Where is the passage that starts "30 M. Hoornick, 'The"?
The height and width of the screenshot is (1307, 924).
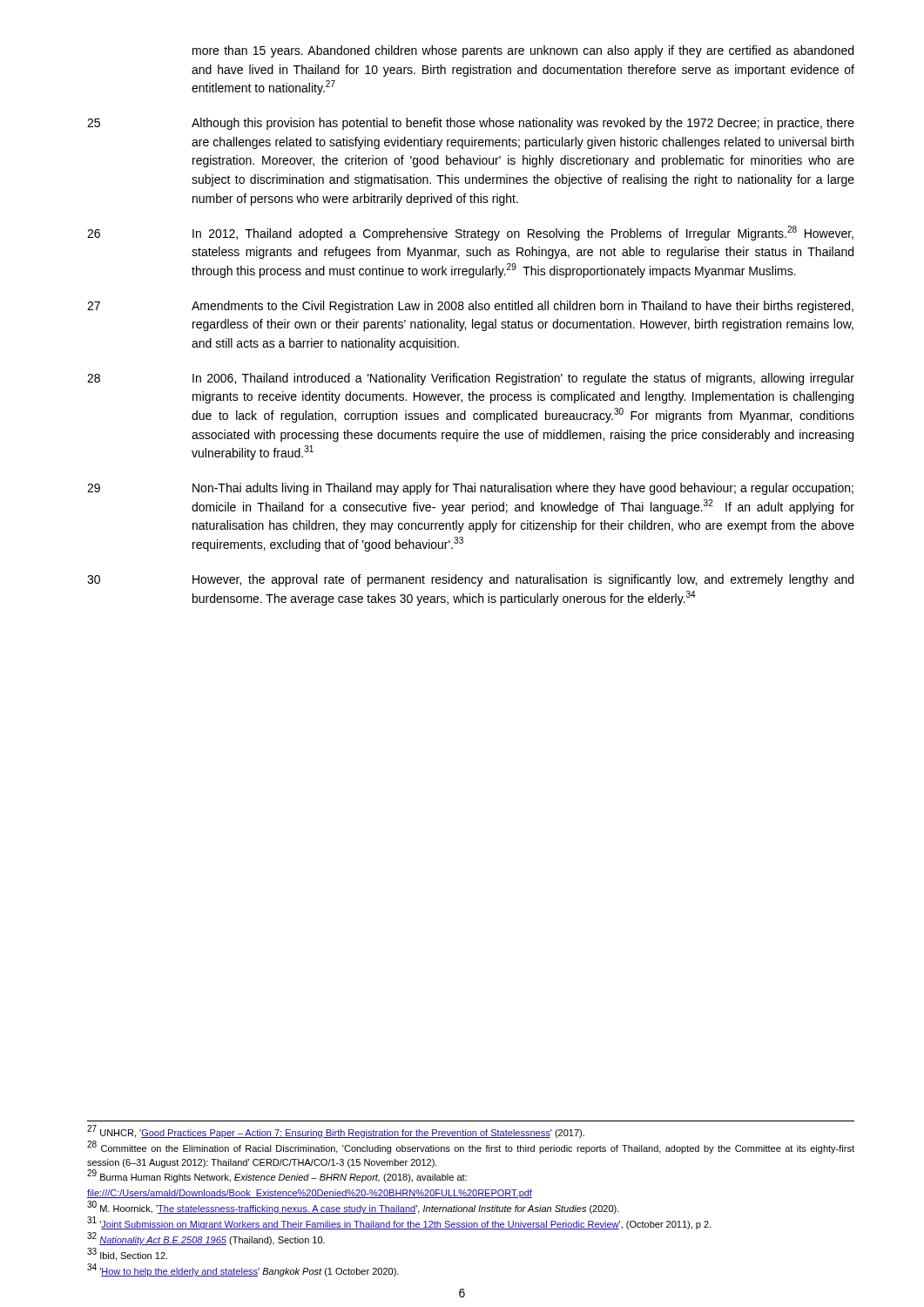[353, 1208]
